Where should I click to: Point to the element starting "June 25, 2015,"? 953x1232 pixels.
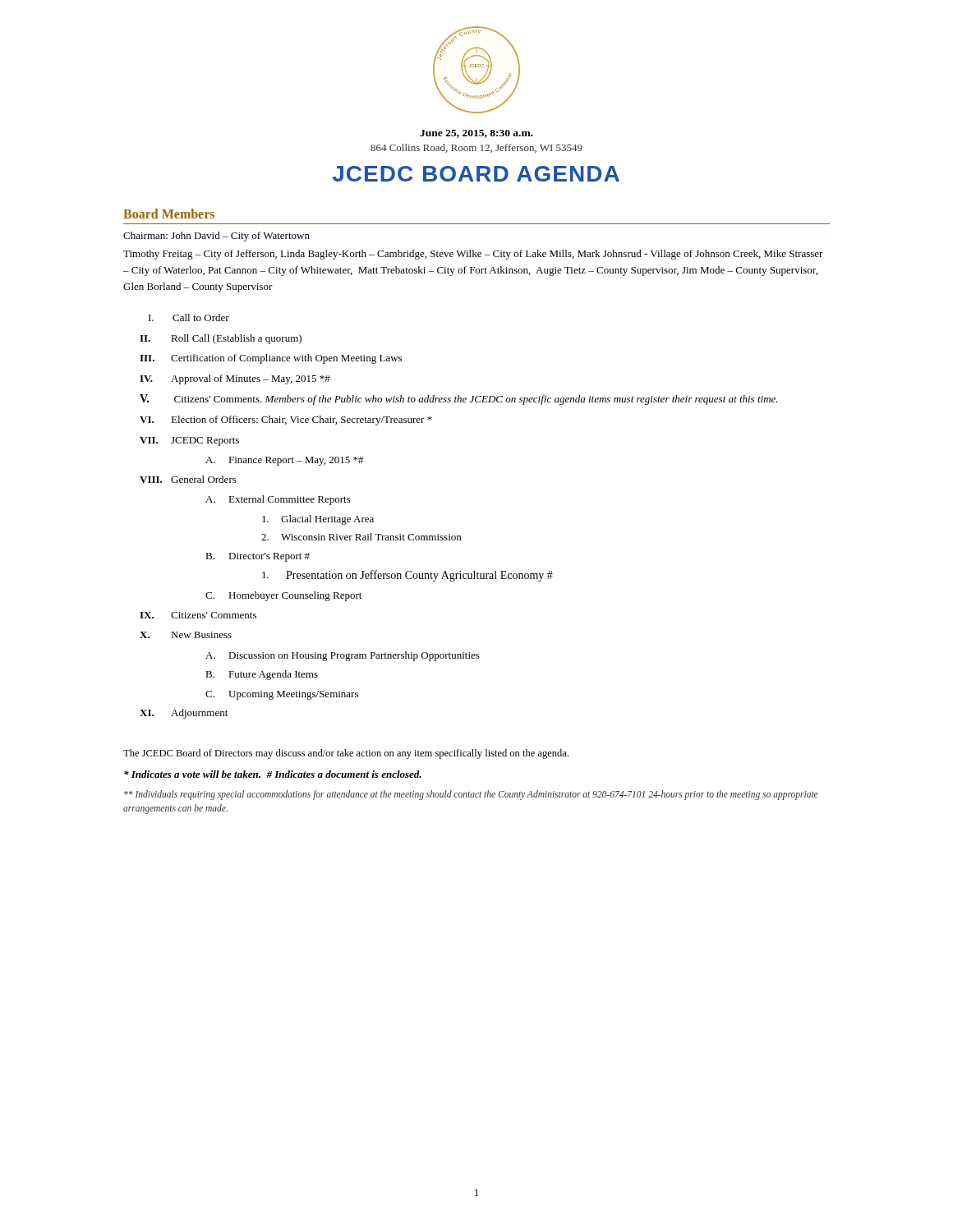pyautogui.click(x=476, y=157)
